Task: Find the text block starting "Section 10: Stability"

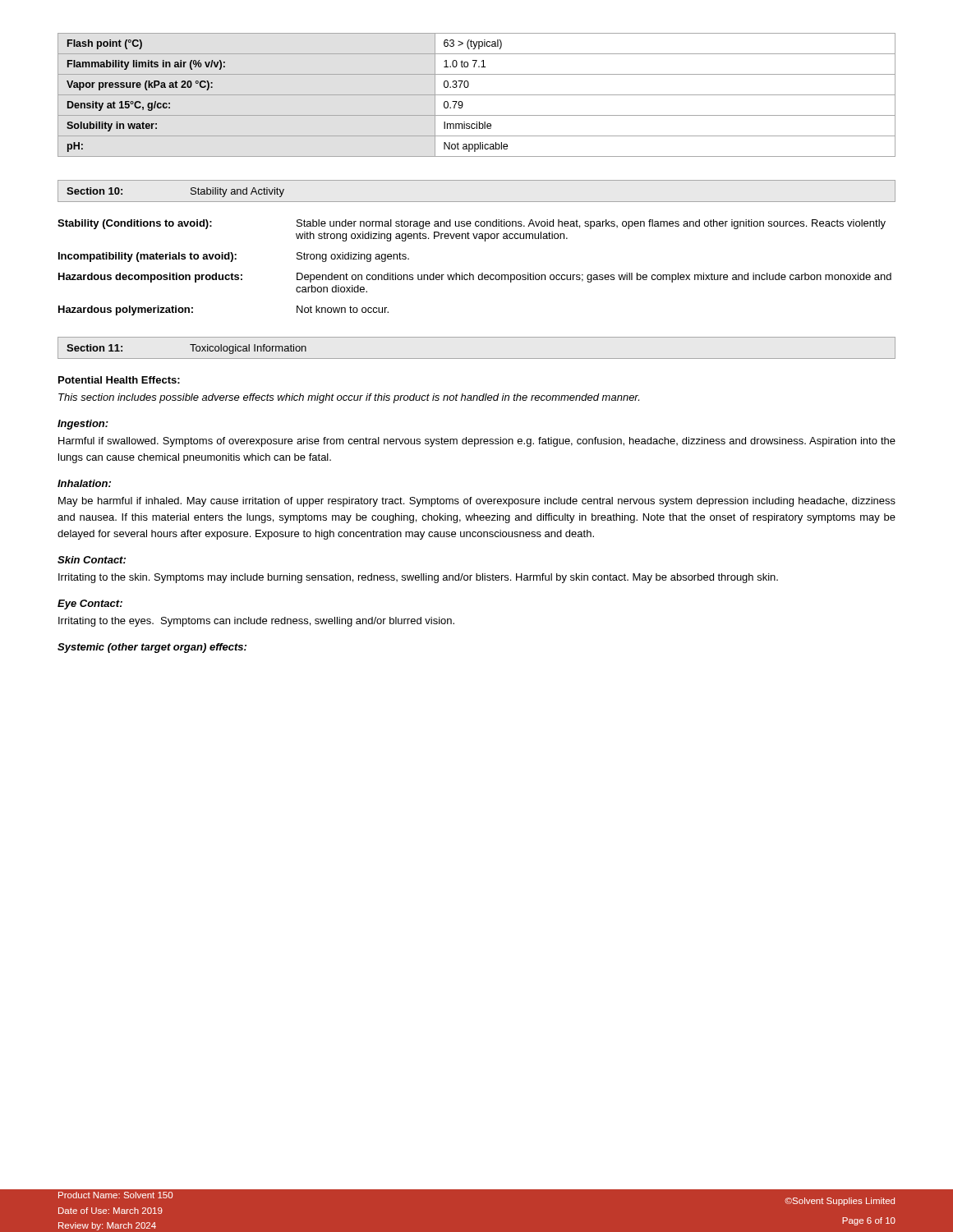Action: [x=175, y=191]
